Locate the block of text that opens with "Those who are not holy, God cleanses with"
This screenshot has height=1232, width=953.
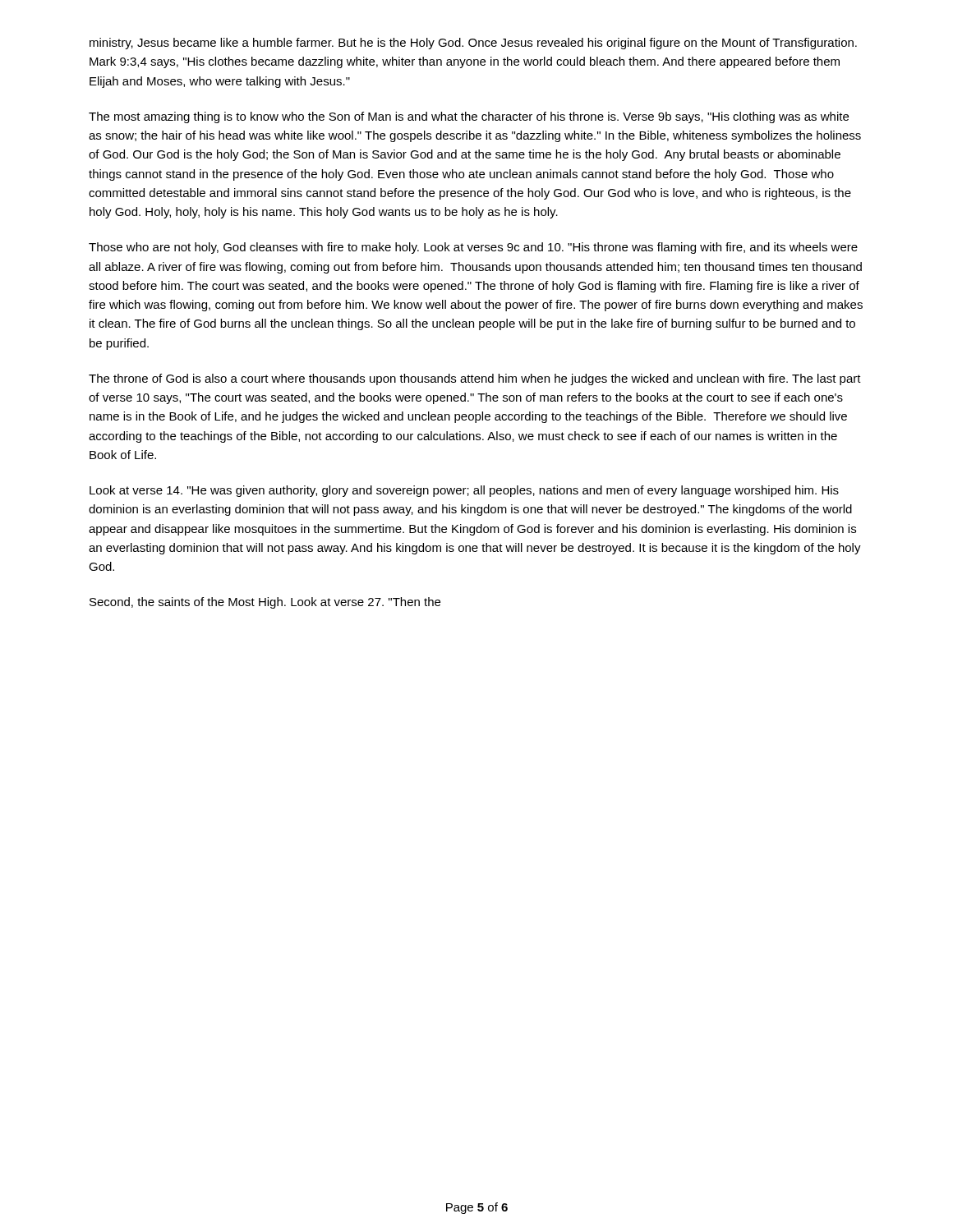(x=476, y=295)
